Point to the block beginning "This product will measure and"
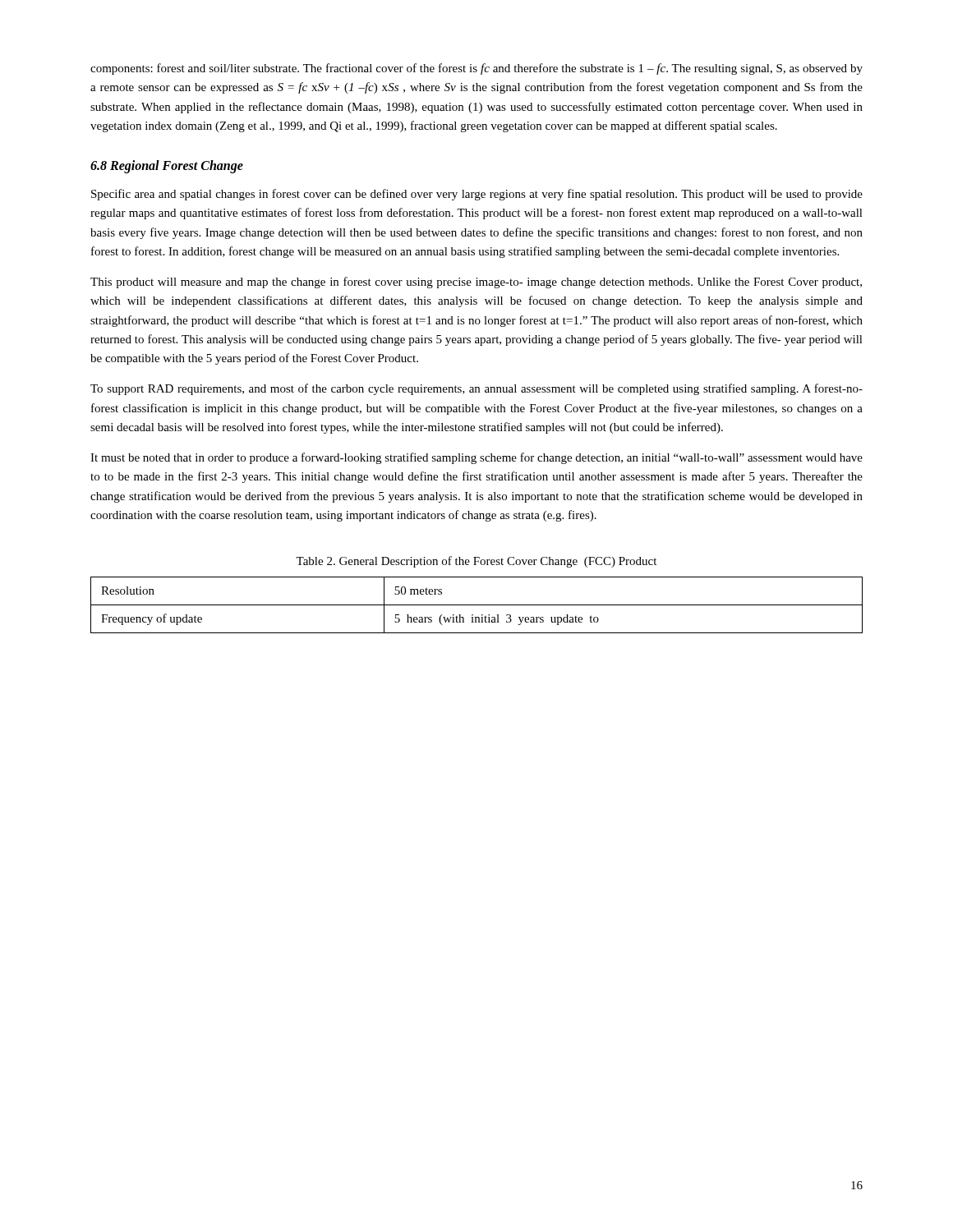953x1232 pixels. click(x=476, y=320)
